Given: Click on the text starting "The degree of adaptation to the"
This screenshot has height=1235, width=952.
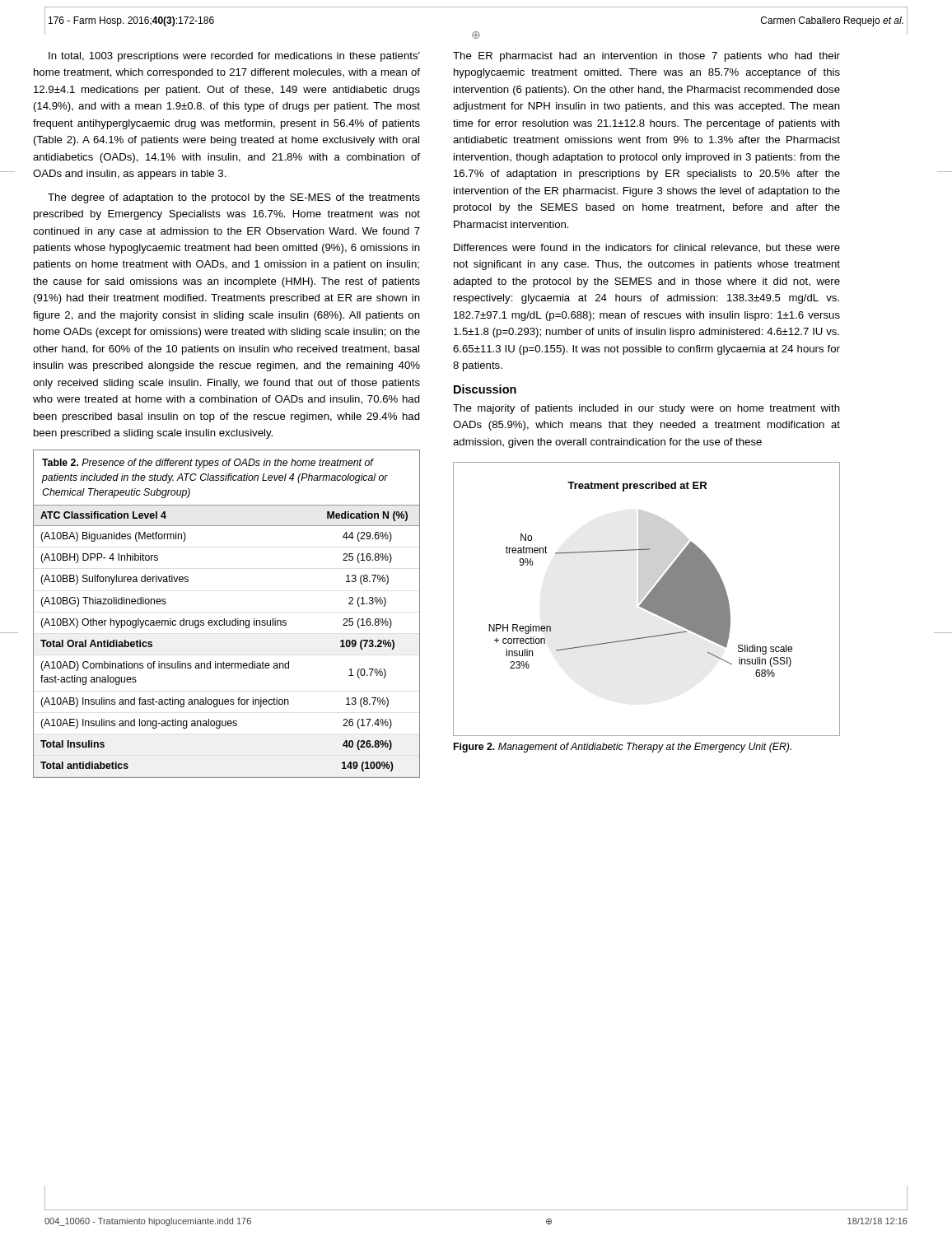Looking at the screenshot, I should point(226,315).
